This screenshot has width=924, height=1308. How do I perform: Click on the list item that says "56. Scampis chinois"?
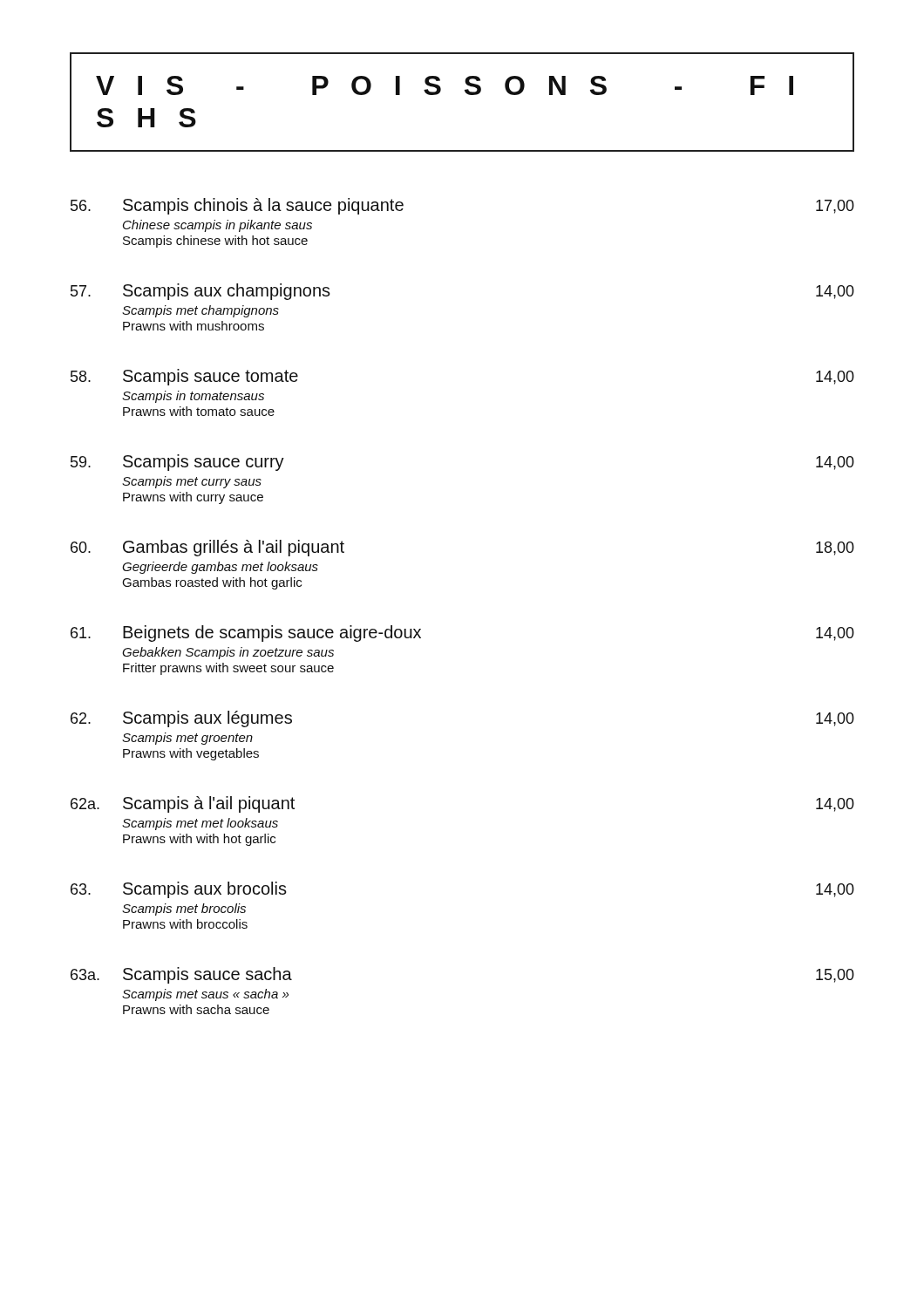pyautogui.click(x=258, y=206)
